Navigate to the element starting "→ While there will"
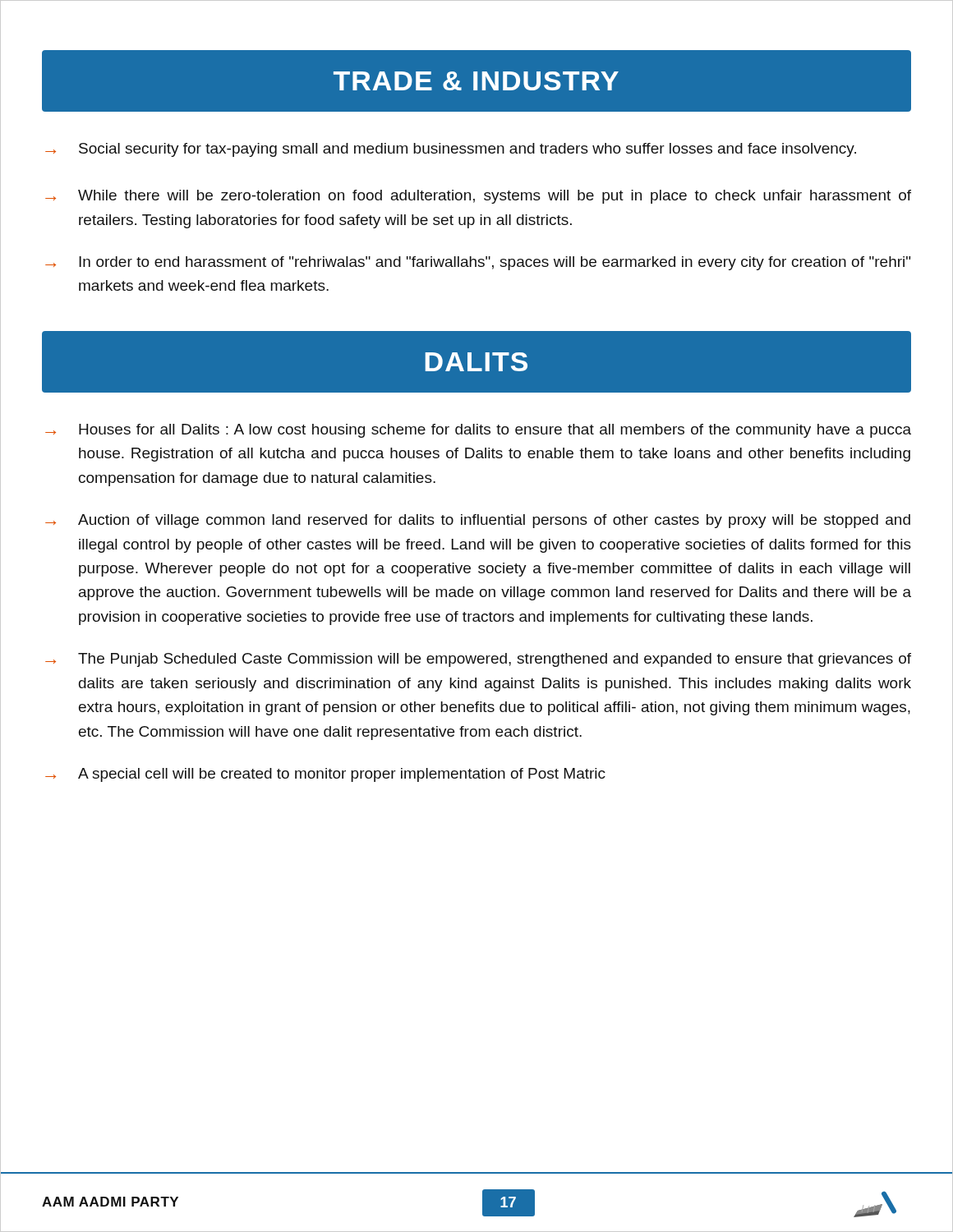Screen dimensions: 1232x953 point(476,207)
